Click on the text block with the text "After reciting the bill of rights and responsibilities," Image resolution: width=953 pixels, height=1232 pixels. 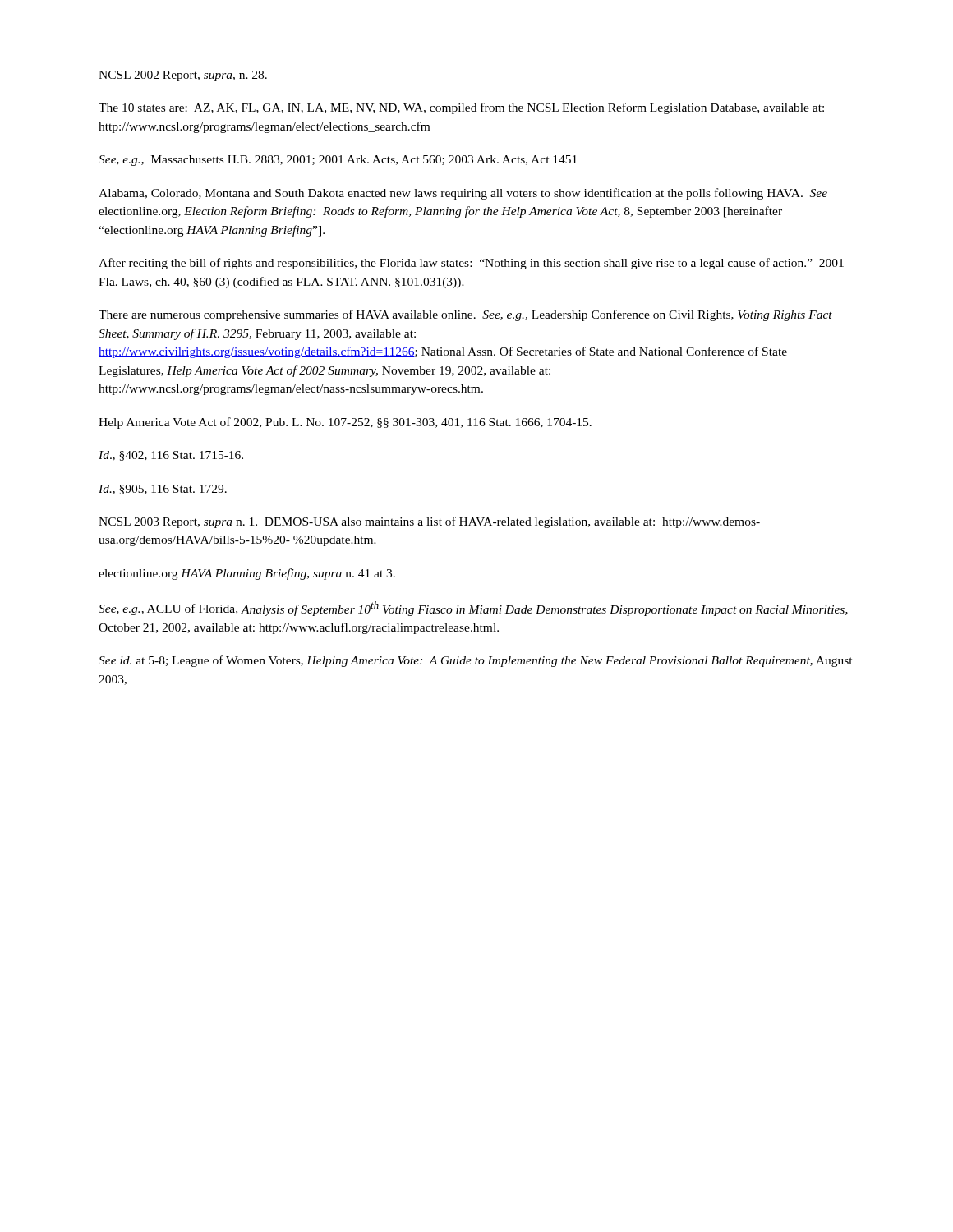pos(471,272)
